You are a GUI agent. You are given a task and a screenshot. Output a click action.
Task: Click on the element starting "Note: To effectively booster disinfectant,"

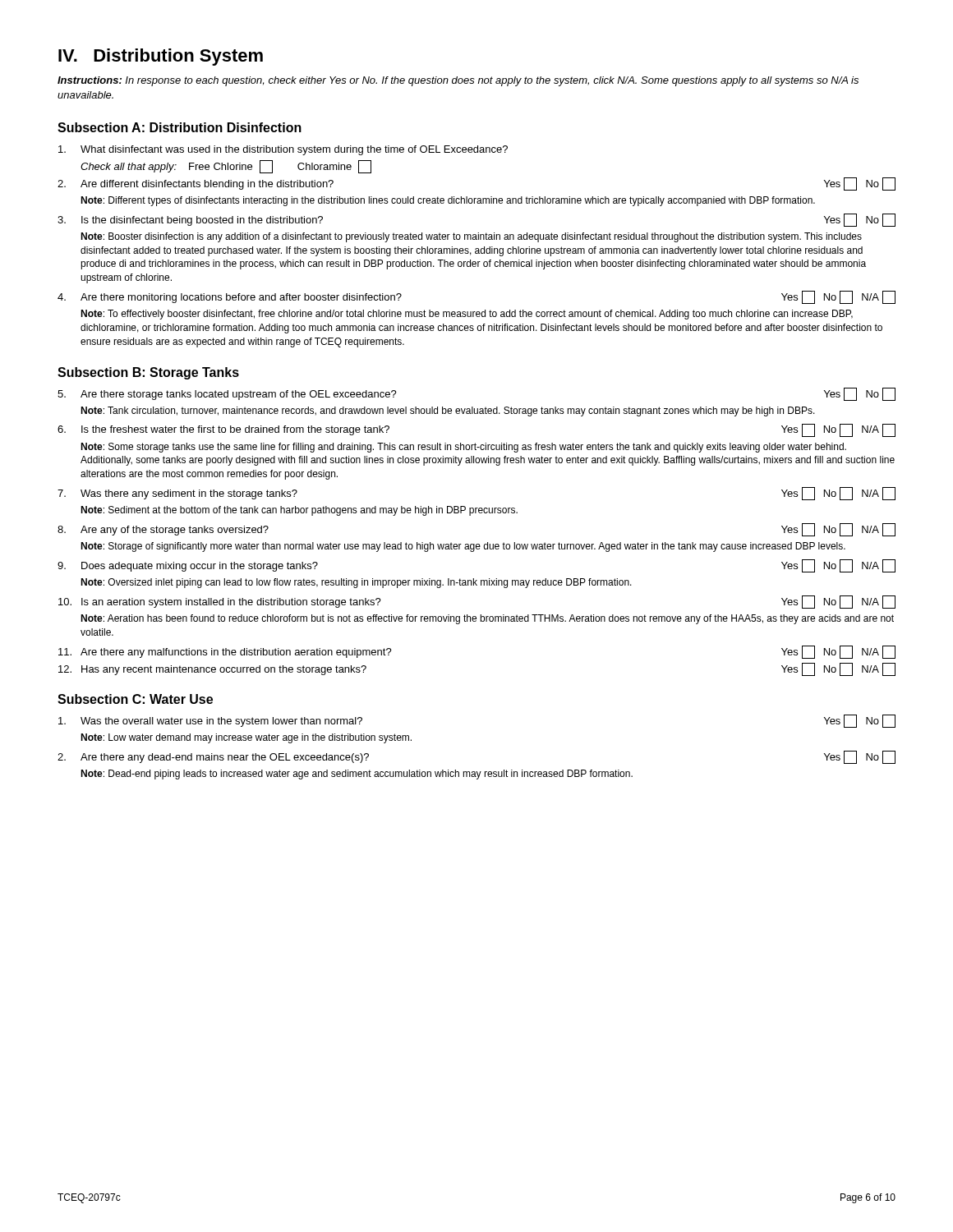tap(482, 328)
